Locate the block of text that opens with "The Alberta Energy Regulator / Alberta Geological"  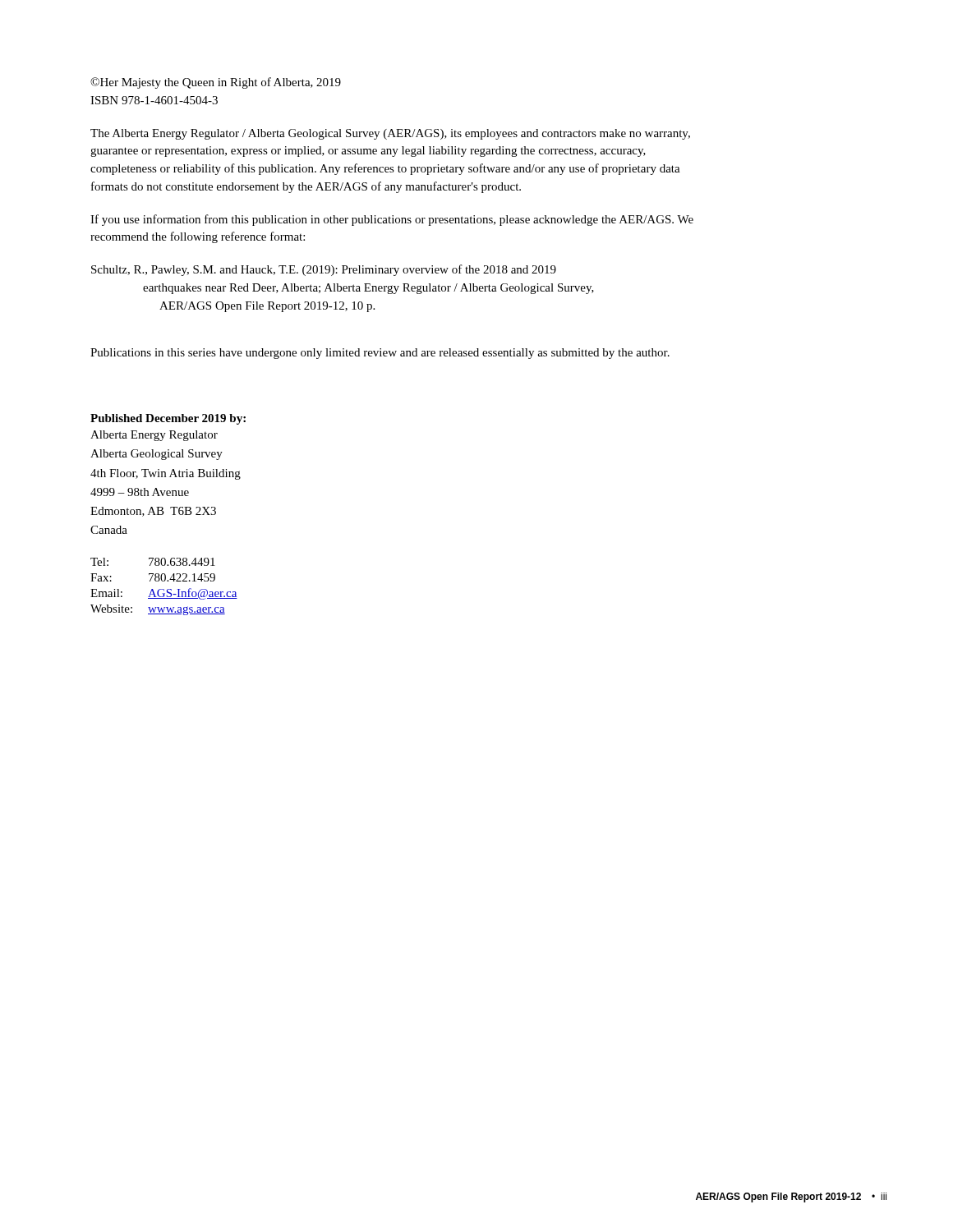tap(390, 159)
